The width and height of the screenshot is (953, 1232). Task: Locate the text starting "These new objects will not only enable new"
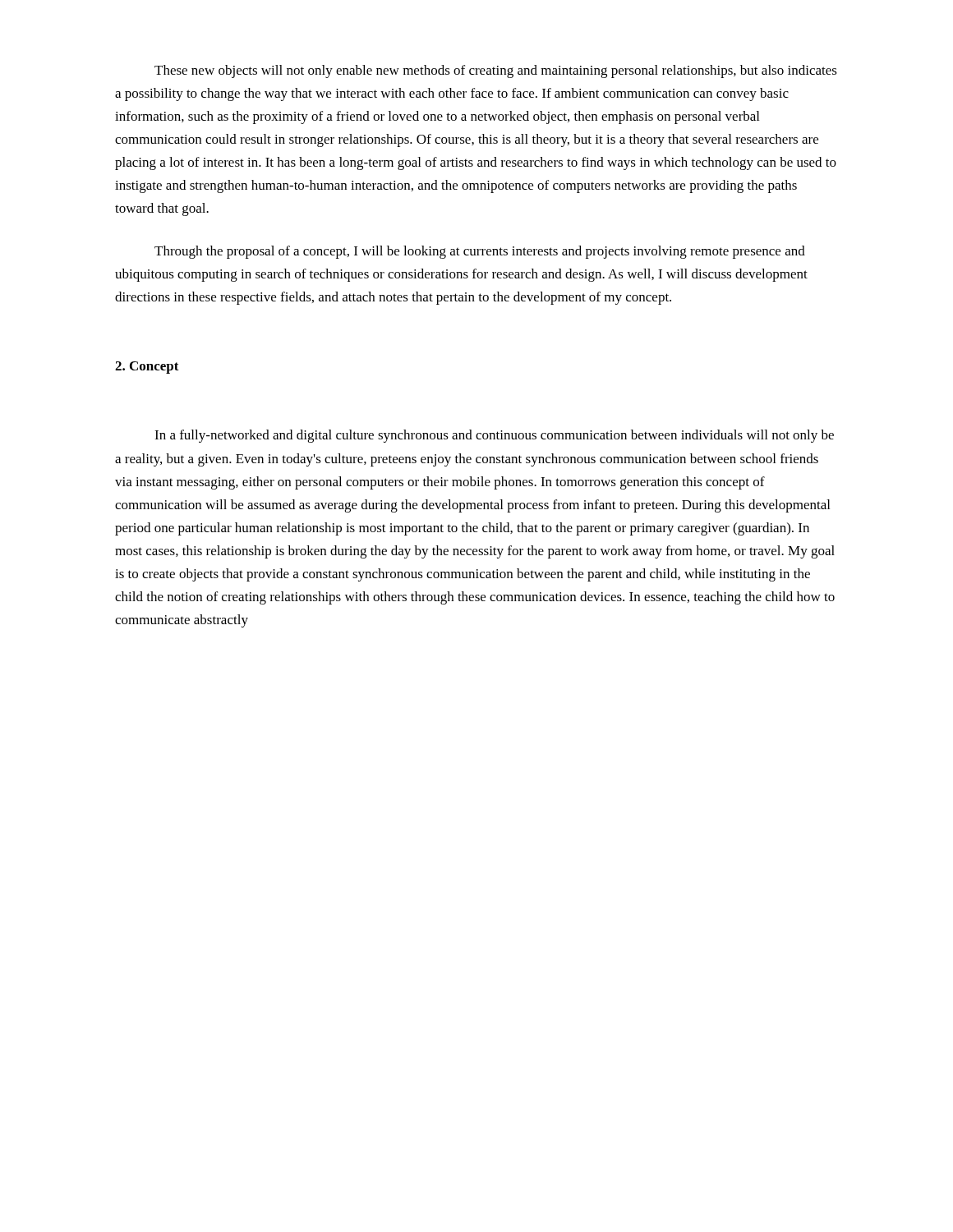point(476,140)
